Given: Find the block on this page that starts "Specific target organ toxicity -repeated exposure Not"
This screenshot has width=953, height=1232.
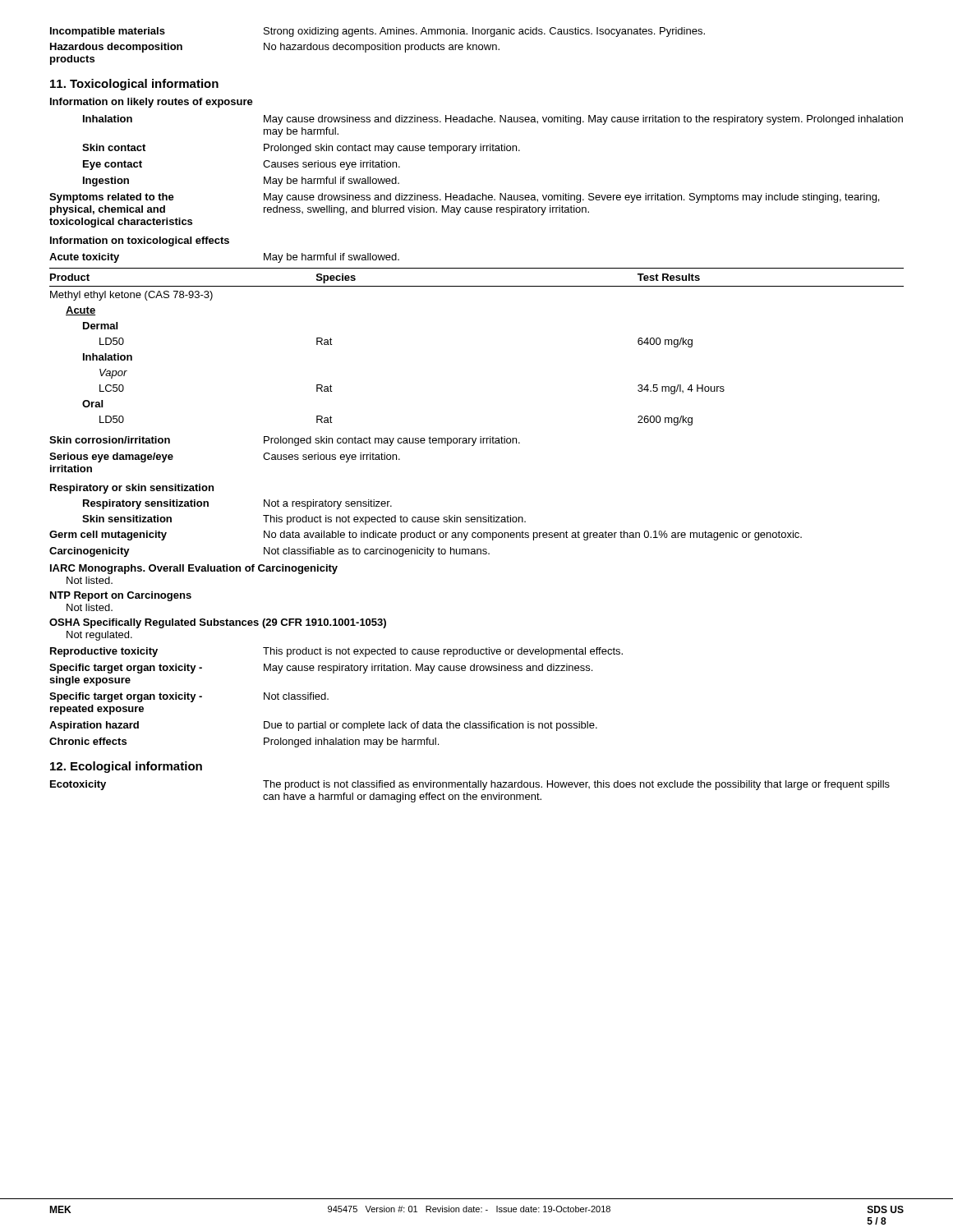Looking at the screenshot, I should pyautogui.click(x=189, y=697).
